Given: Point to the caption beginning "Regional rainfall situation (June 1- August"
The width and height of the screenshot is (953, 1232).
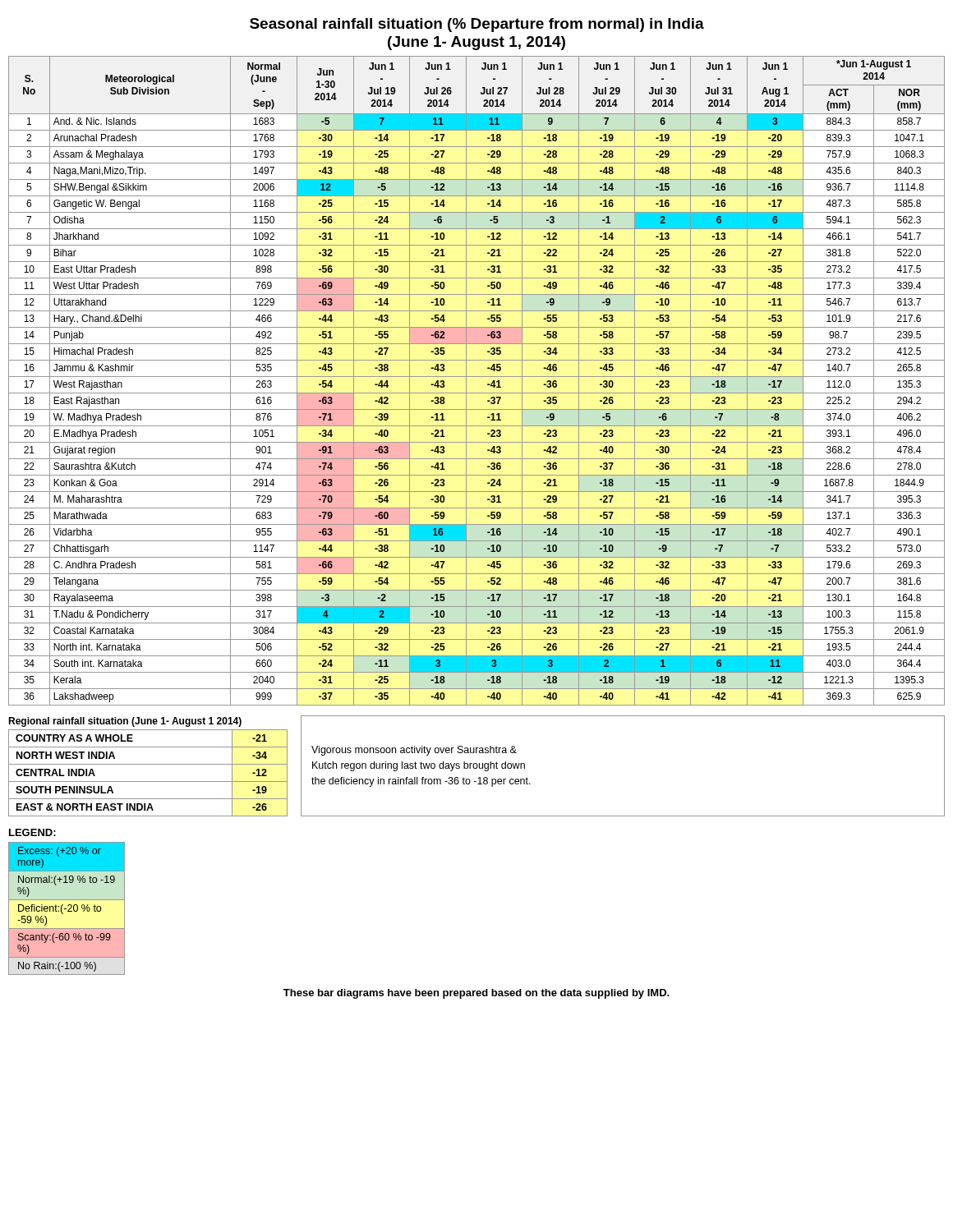Looking at the screenshot, I should point(125,721).
